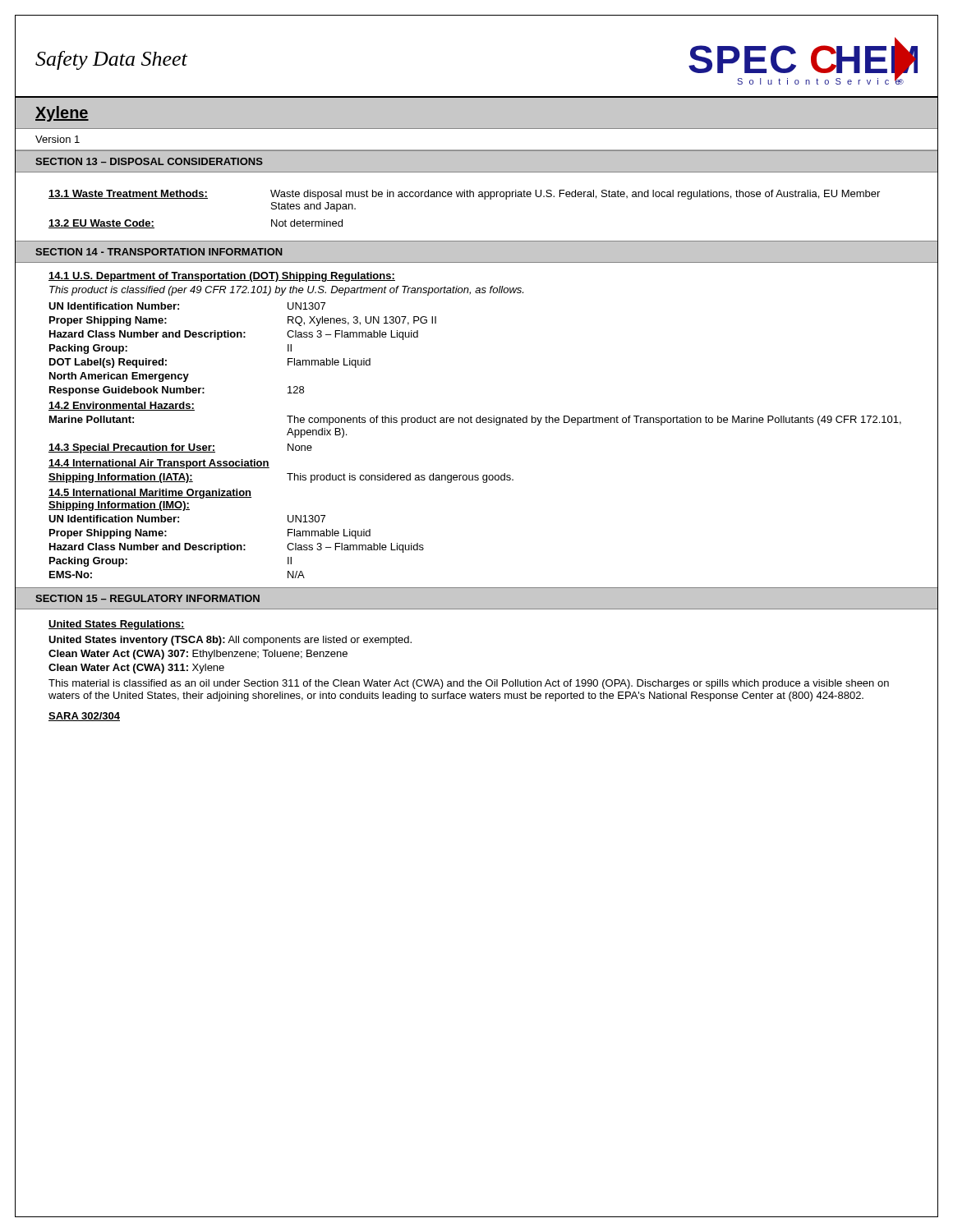The width and height of the screenshot is (953, 1232).
Task: Click the passage that begins "The components of this product are not"
Action: pyautogui.click(x=594, y=425)
